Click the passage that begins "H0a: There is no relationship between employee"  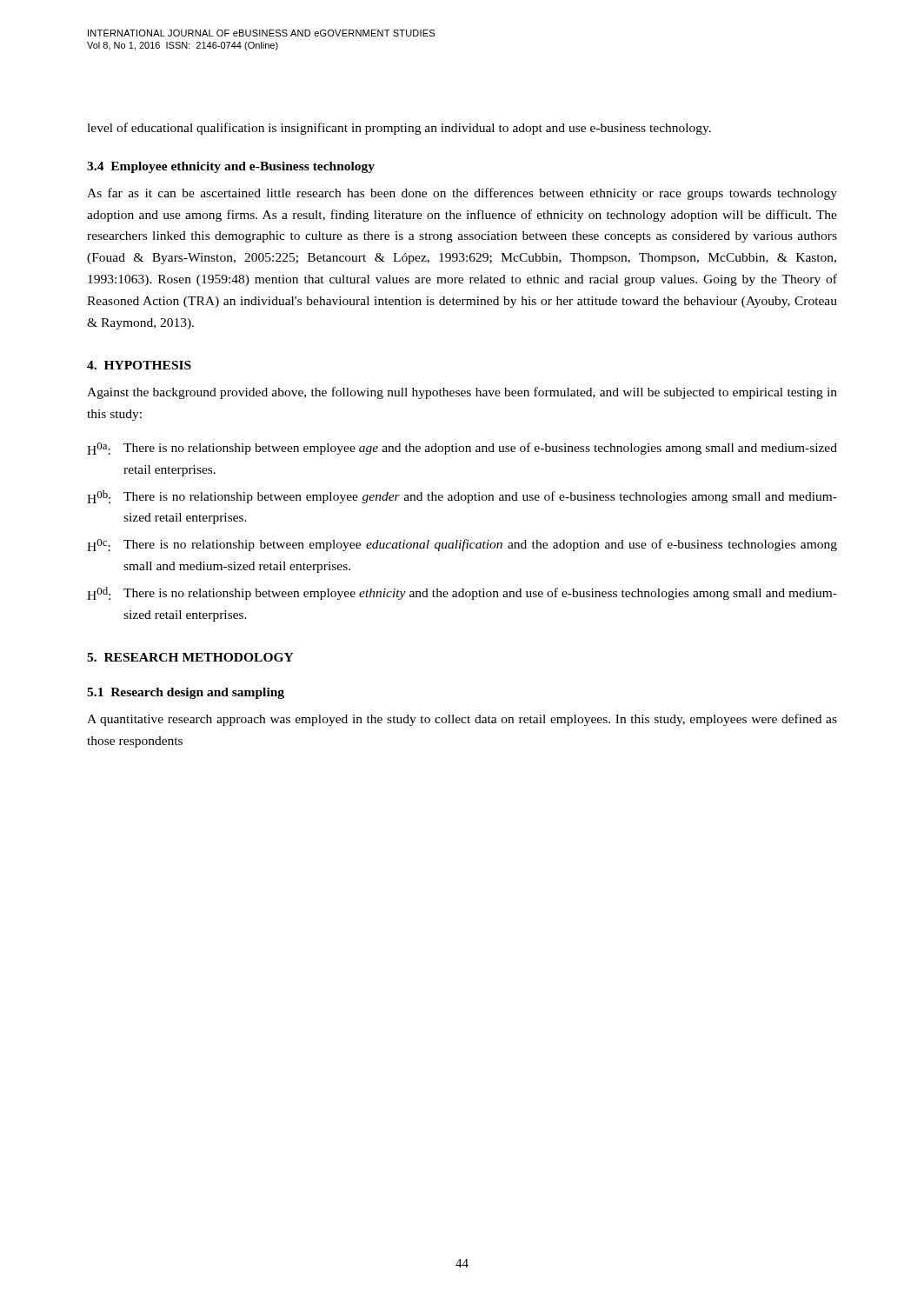(462, 459)
